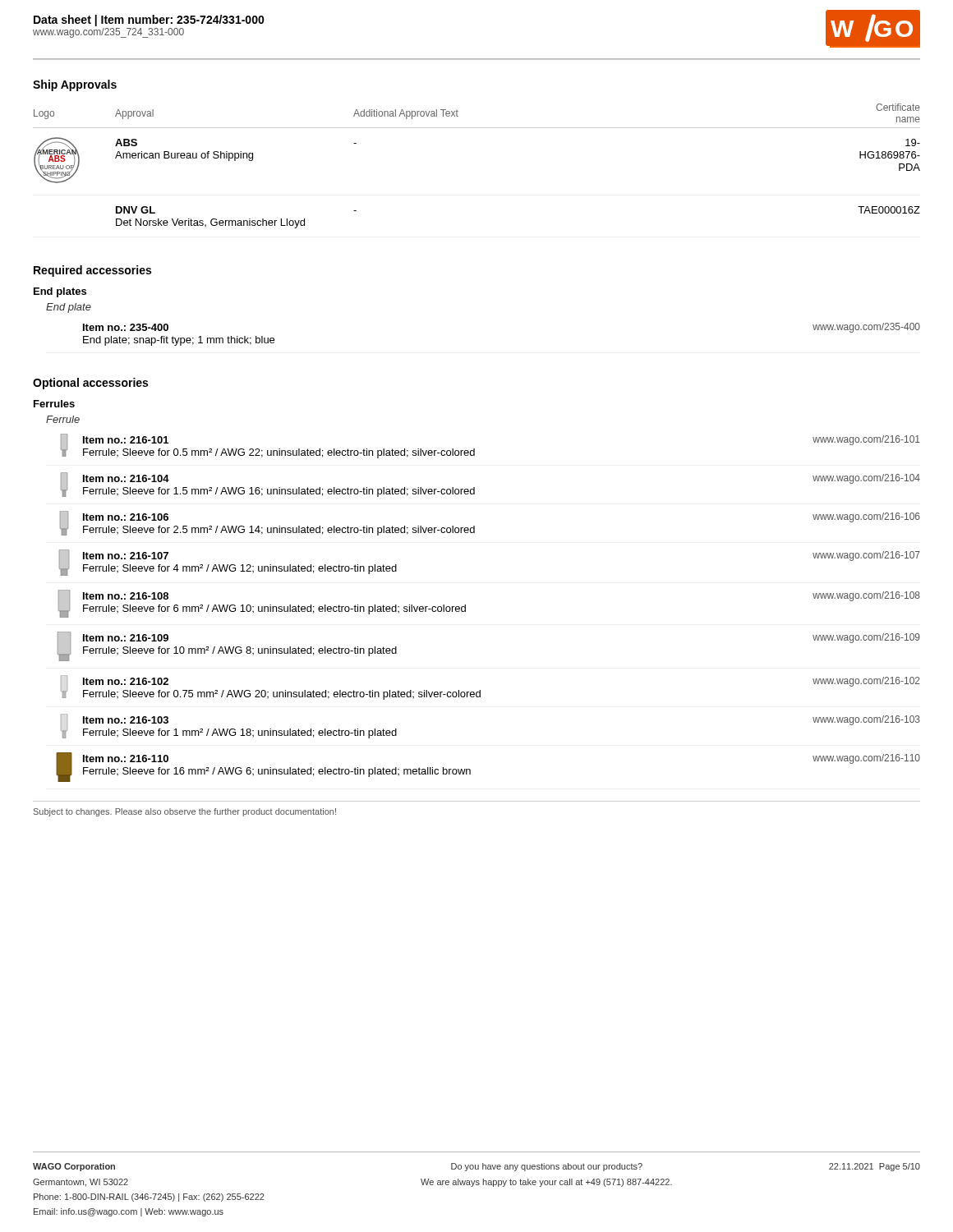Image resolution: width=953 pixels, height=1232 pixels.
Task: Find the text block containing "Item no.: 216-104 Ferrule; Sleeve for"
Action: [x=279, y=485]
